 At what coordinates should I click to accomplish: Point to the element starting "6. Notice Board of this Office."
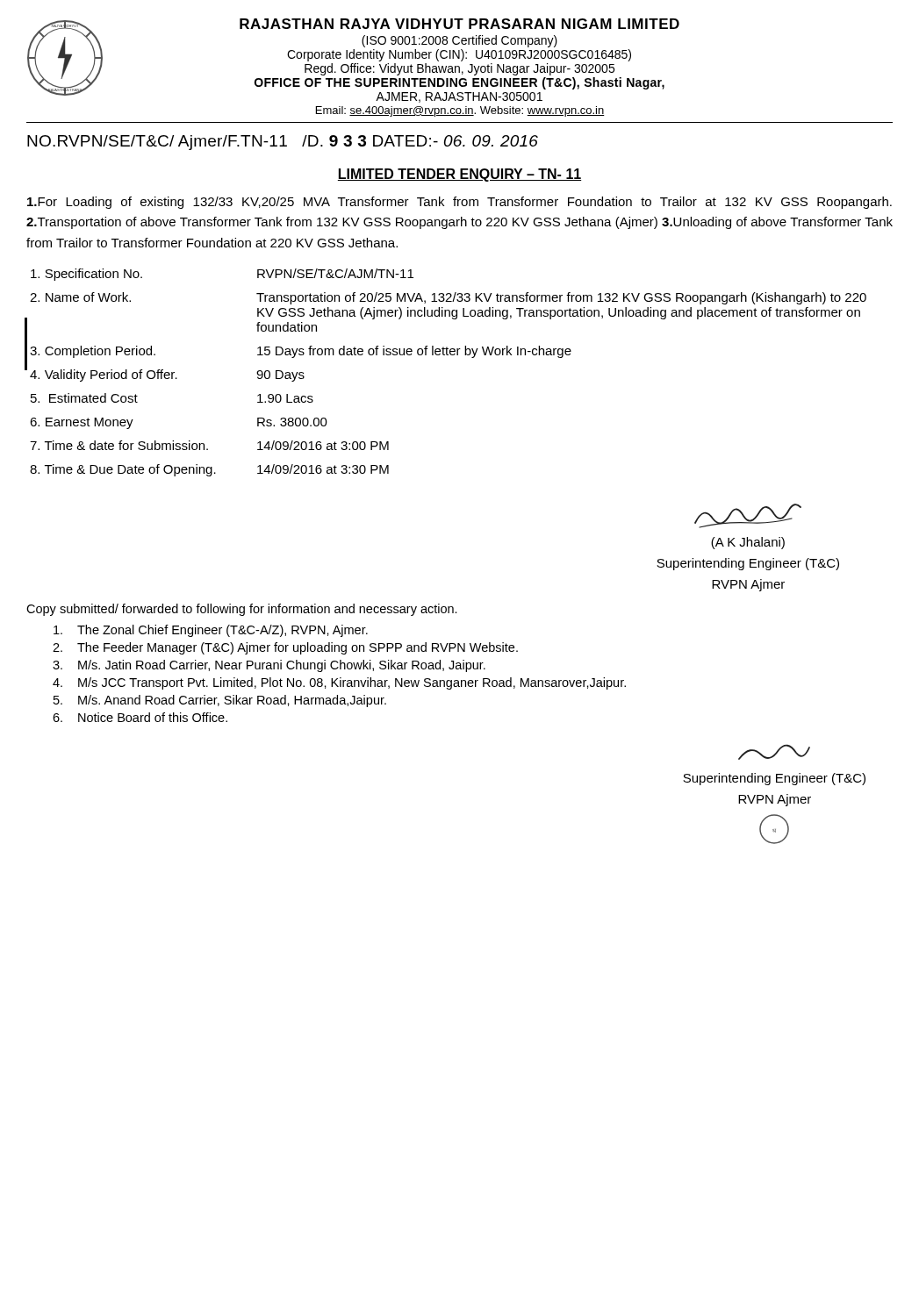click(140, 717)
